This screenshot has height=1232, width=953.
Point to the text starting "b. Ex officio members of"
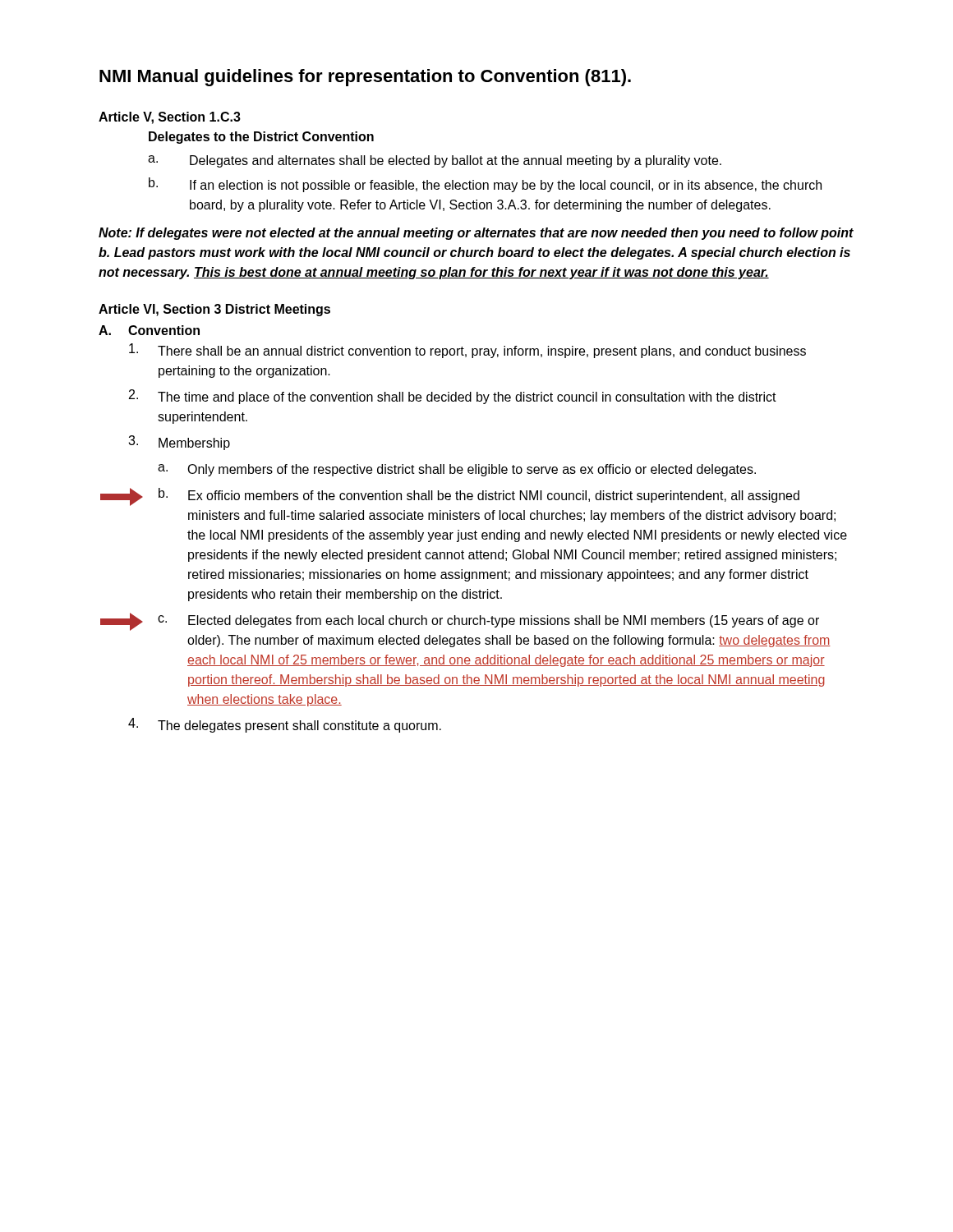(506, 545)
